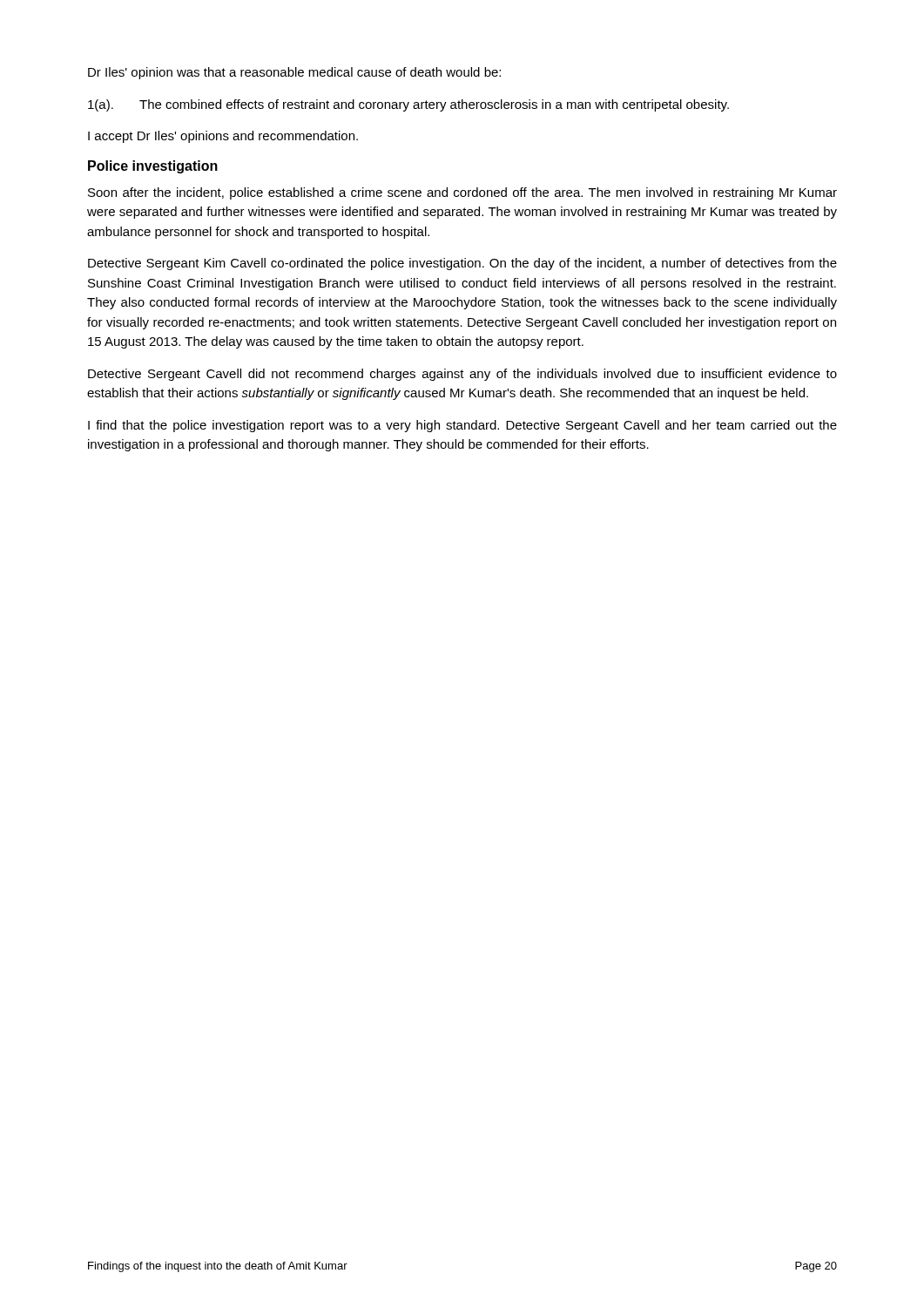Viewport: 924px width, 1307px height.
Task: Click the passage that begins "Detective Sergeant Cavell did not recommend charges"
Action: click(462, 383)
